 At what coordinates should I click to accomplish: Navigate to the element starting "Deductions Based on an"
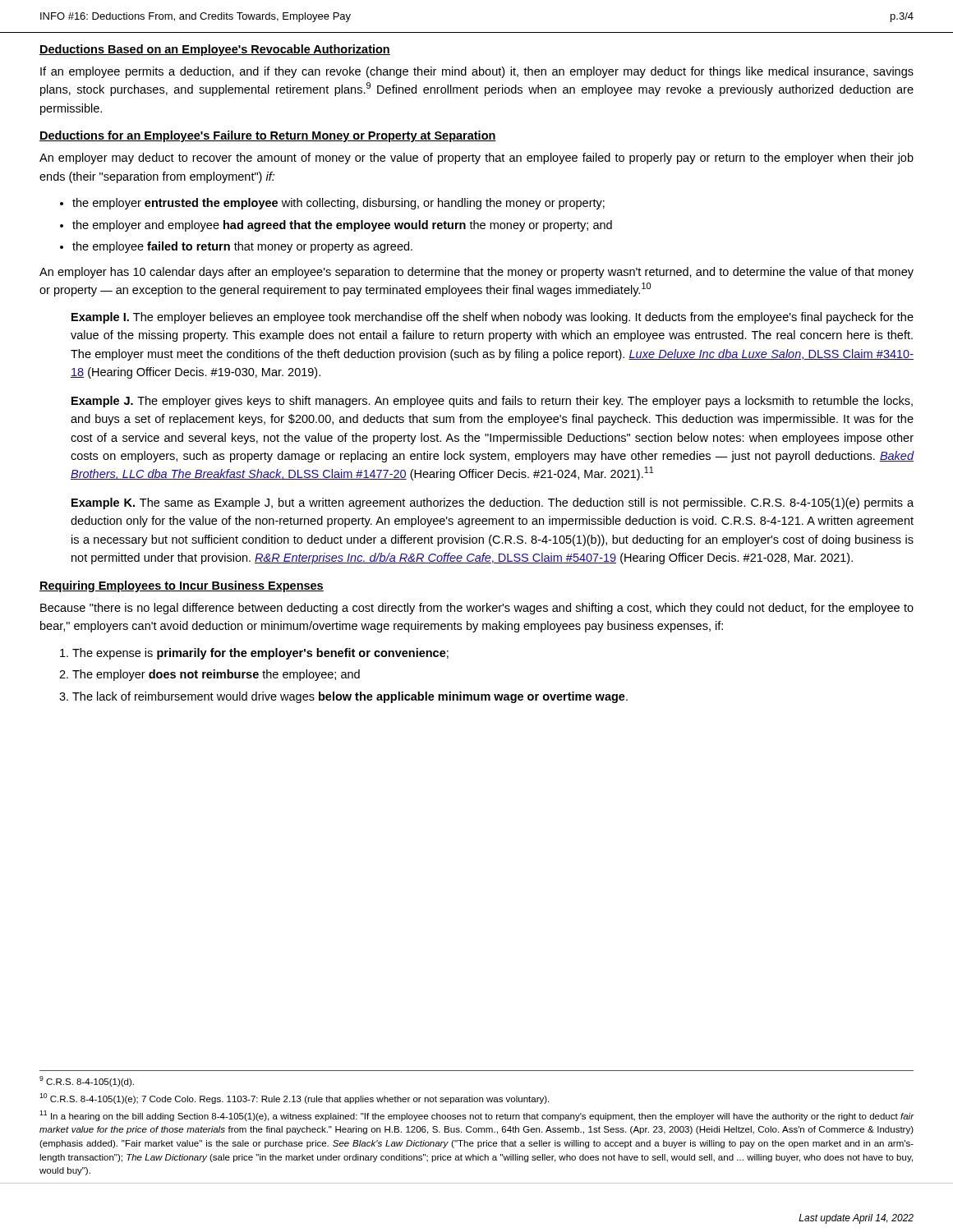(x=215, y=49)
